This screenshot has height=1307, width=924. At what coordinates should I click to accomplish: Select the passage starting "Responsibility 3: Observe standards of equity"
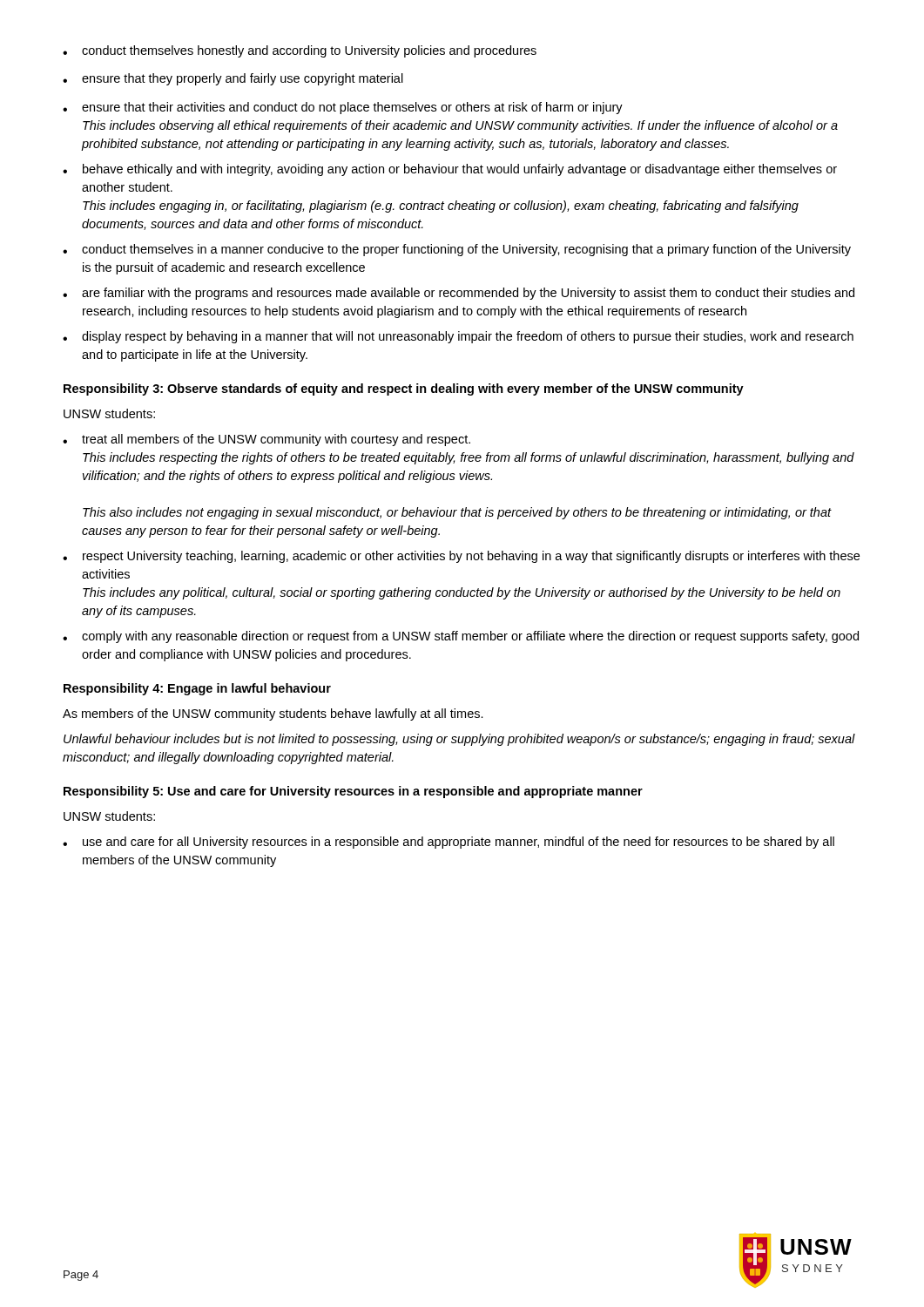(x=403, y=389)
